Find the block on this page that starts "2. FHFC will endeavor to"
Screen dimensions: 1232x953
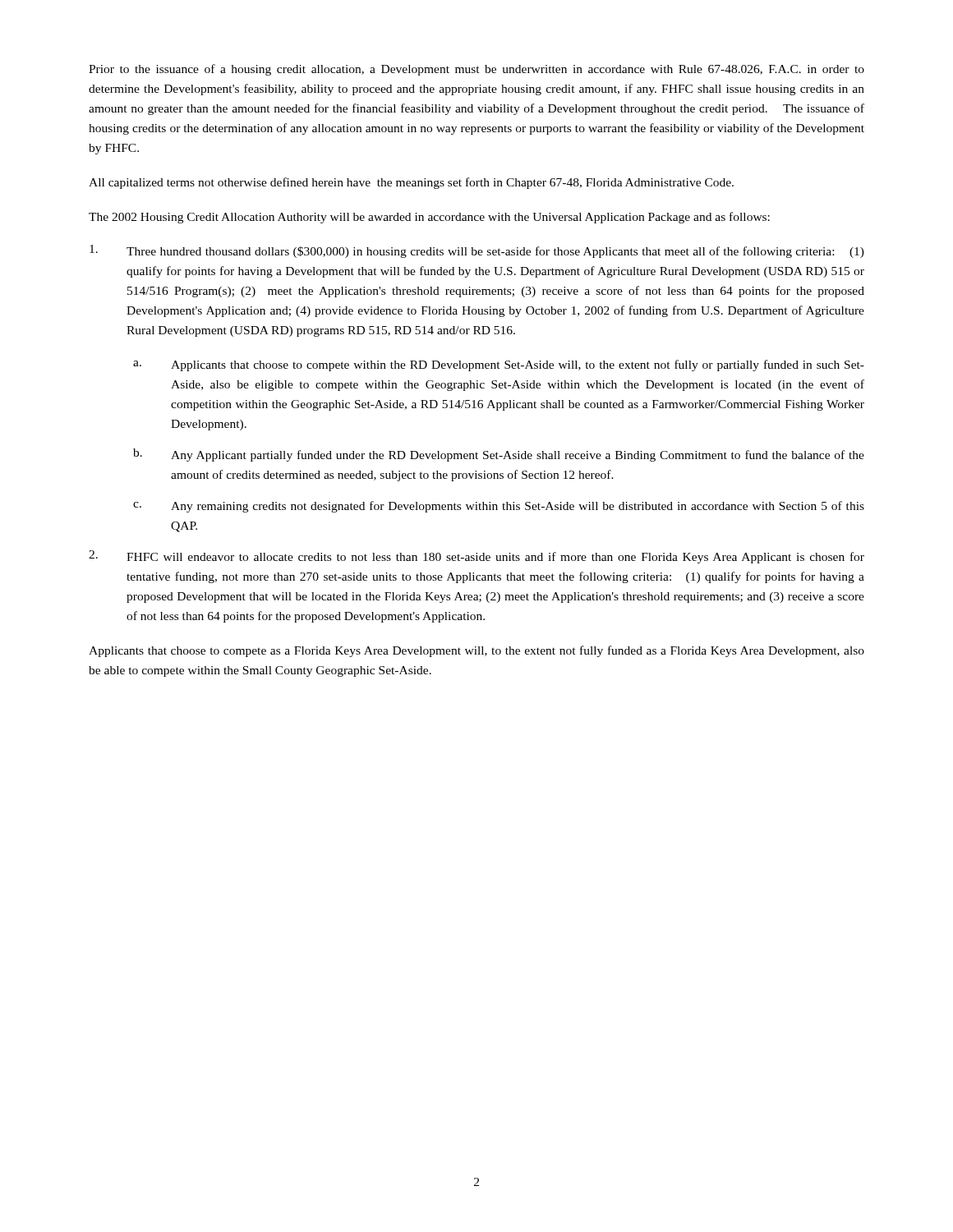[476, 587]
